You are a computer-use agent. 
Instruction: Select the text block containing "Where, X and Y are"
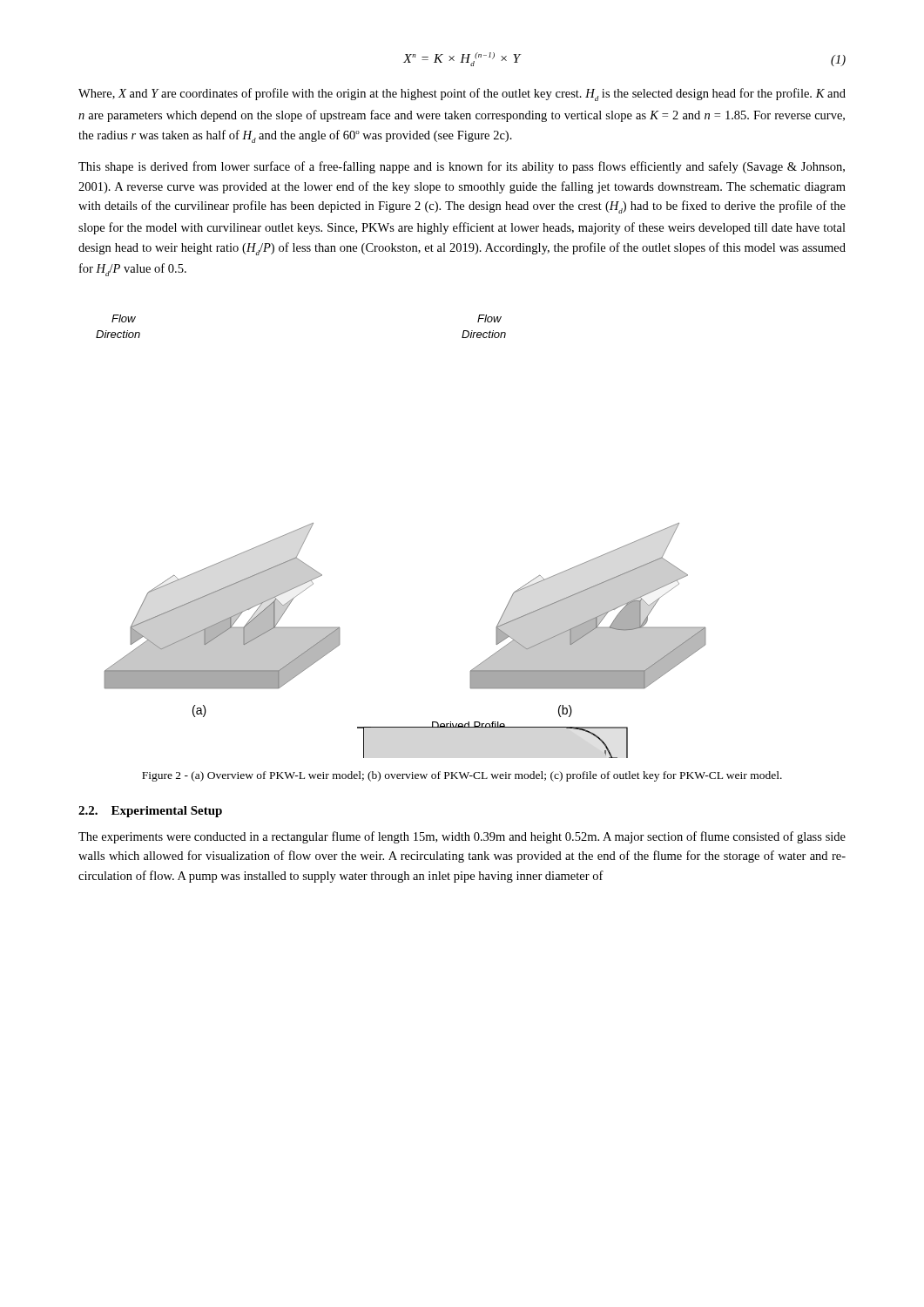tap(462, 115)
